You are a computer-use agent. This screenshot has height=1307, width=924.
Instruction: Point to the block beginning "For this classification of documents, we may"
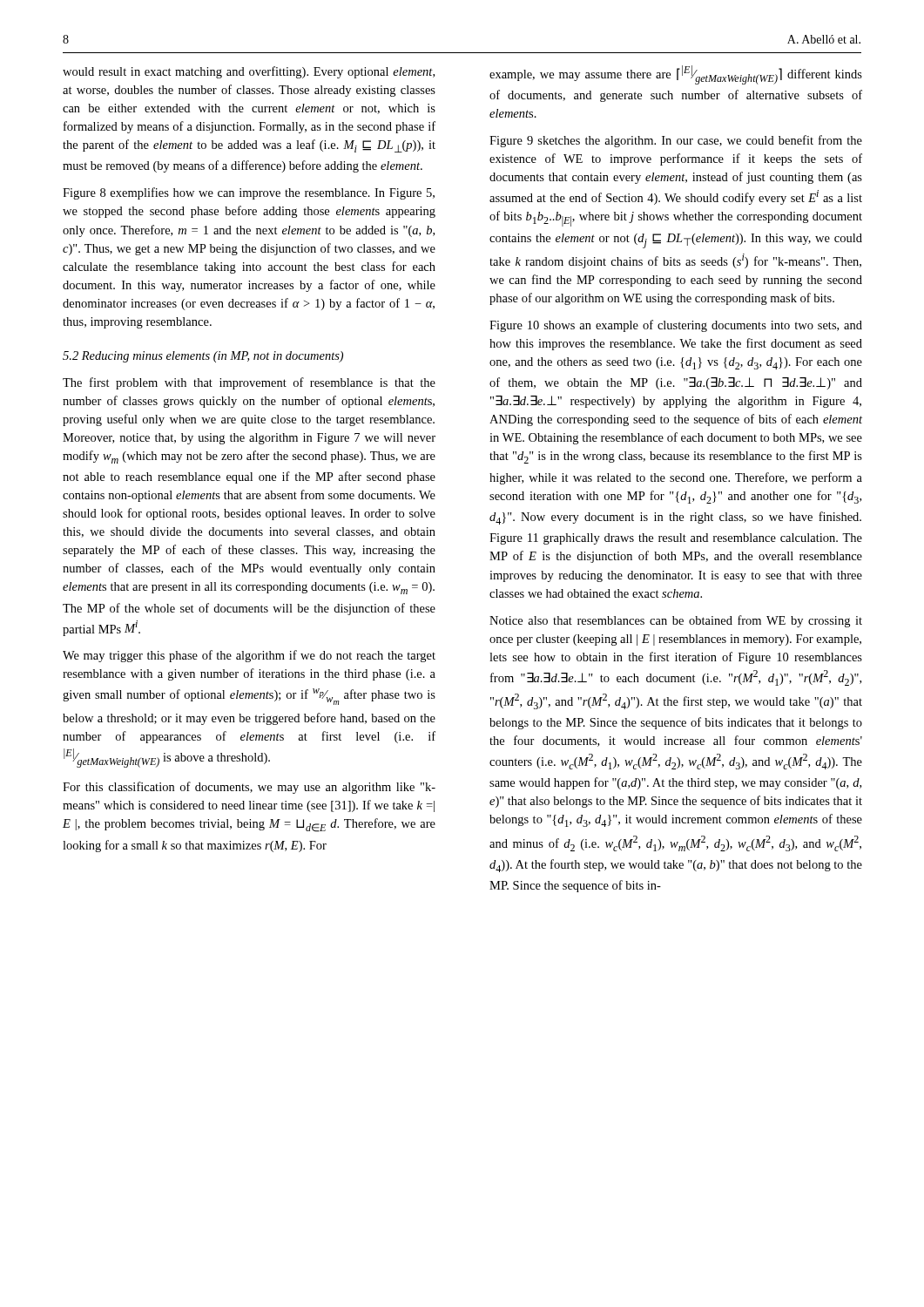pyautogui.click(x=249, y=817)
